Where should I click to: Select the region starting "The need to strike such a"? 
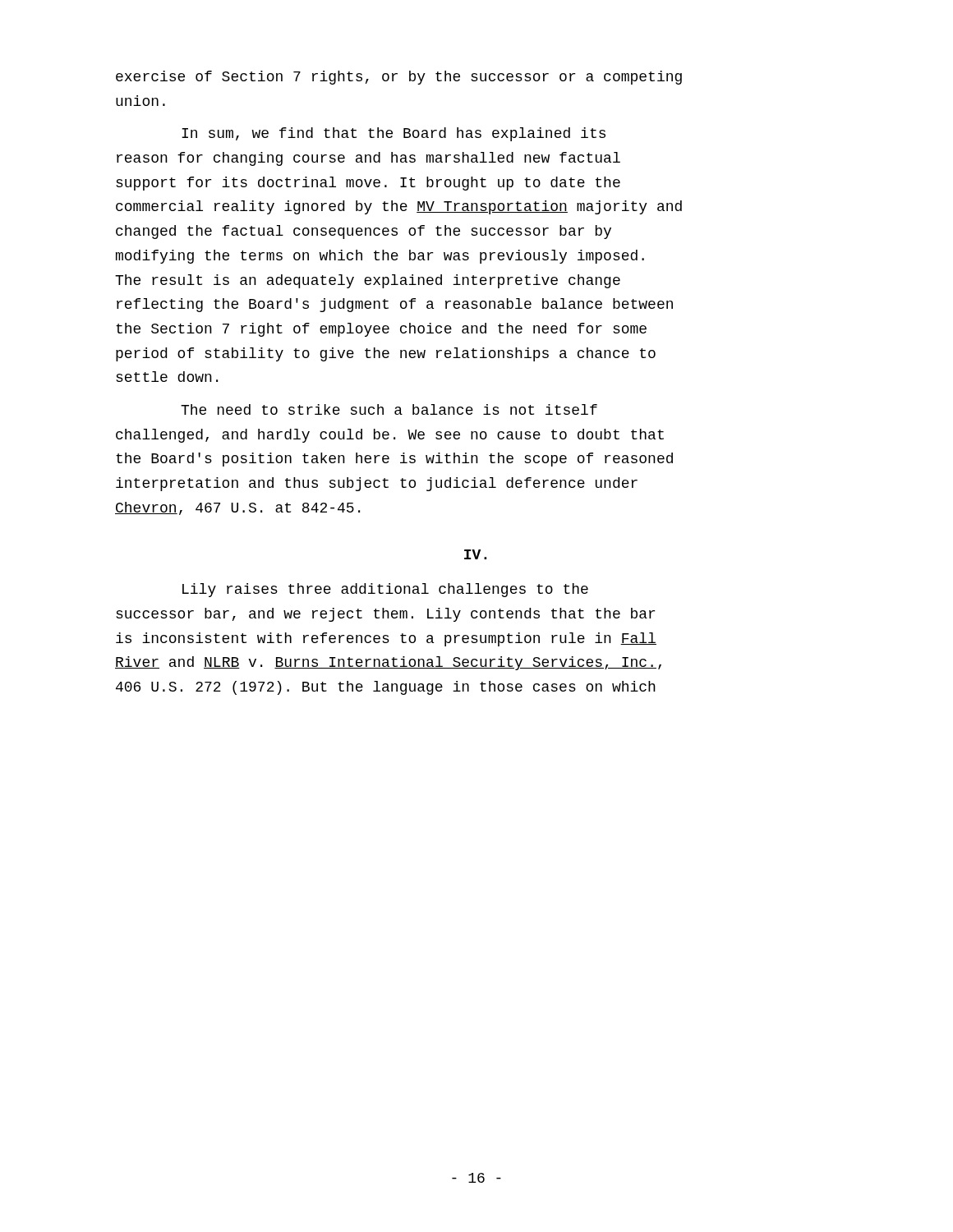pos(476,460)
